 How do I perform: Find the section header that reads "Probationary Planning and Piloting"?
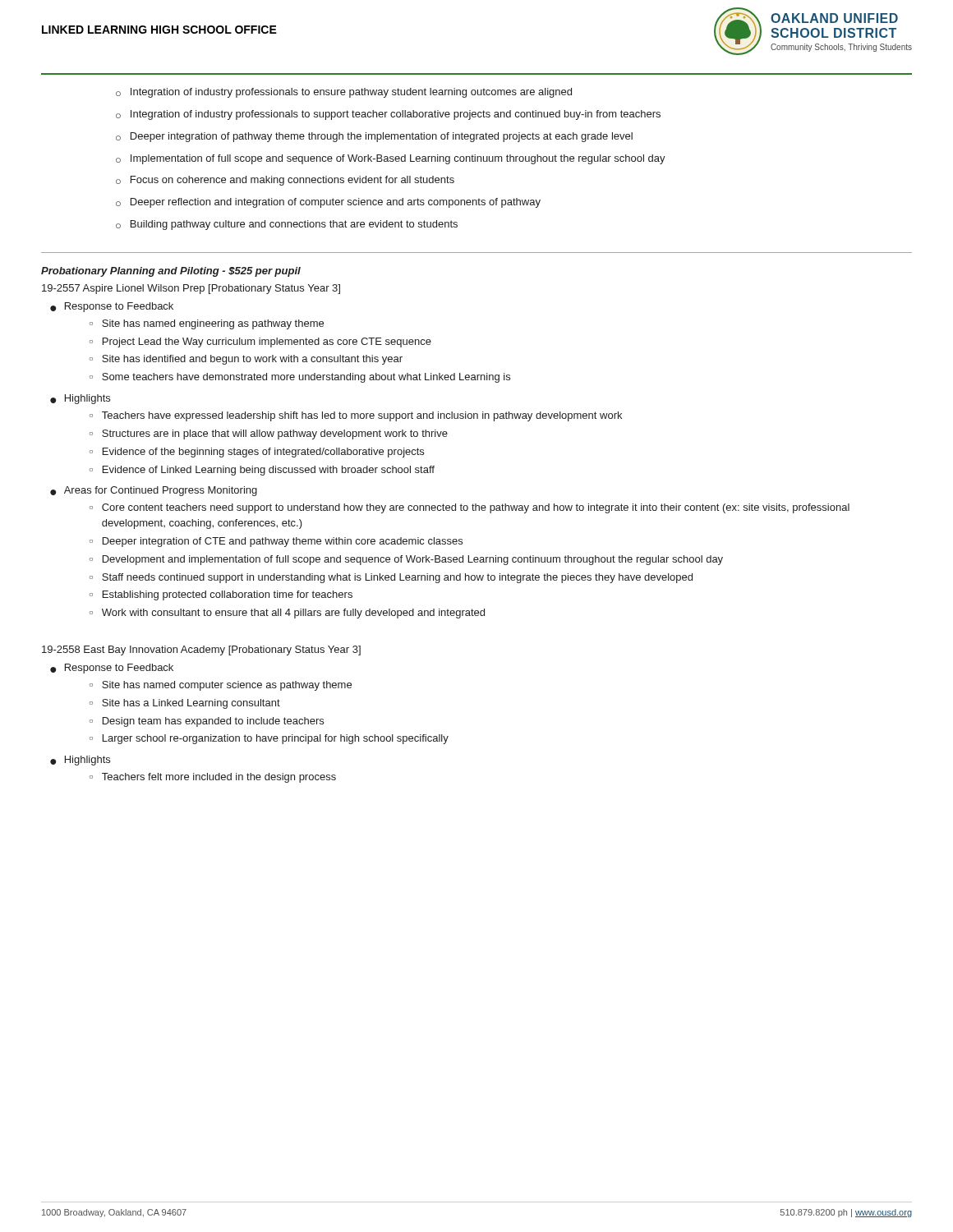tap(171, 271)
